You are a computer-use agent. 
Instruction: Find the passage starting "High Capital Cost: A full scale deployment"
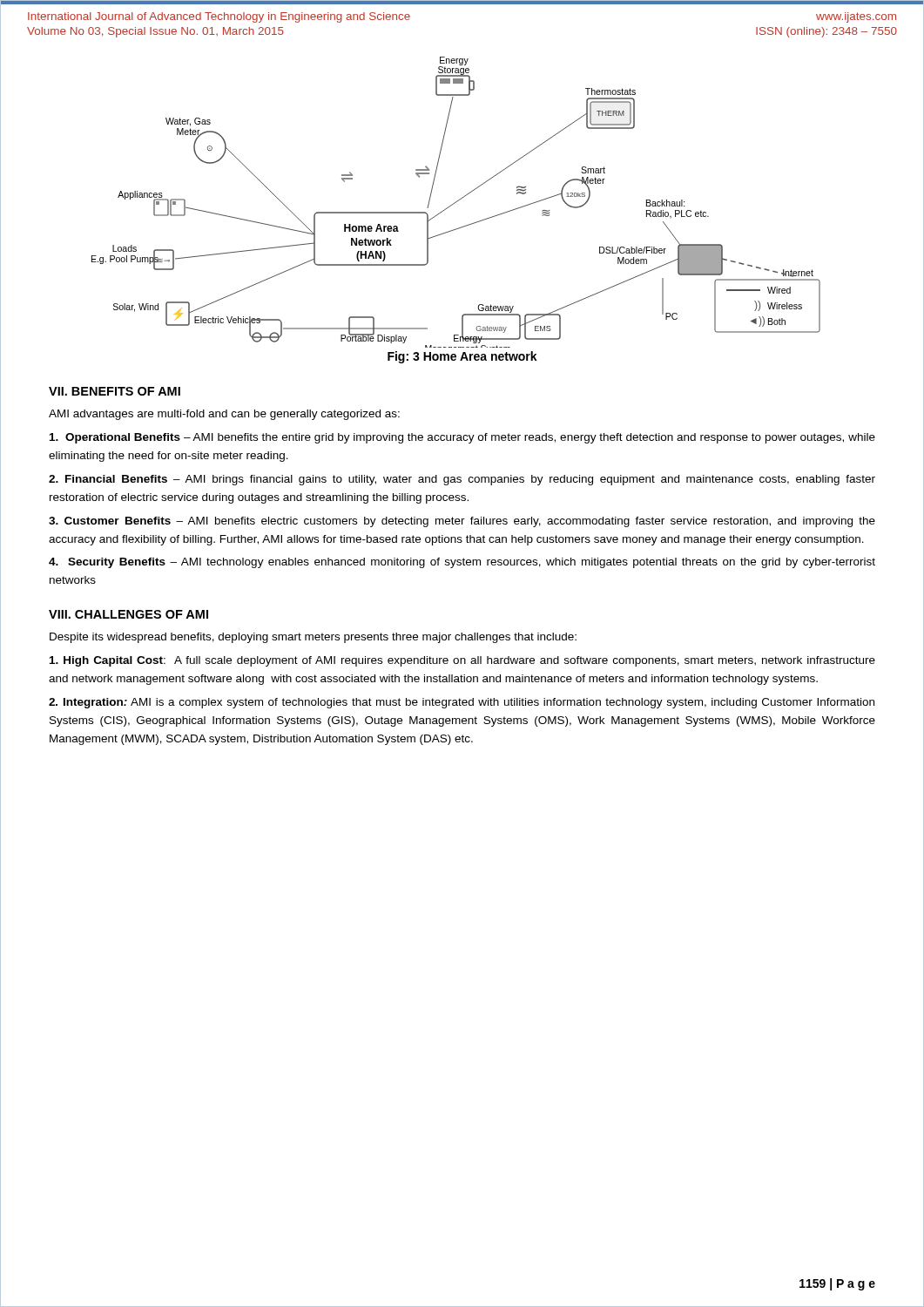(462, 669)
